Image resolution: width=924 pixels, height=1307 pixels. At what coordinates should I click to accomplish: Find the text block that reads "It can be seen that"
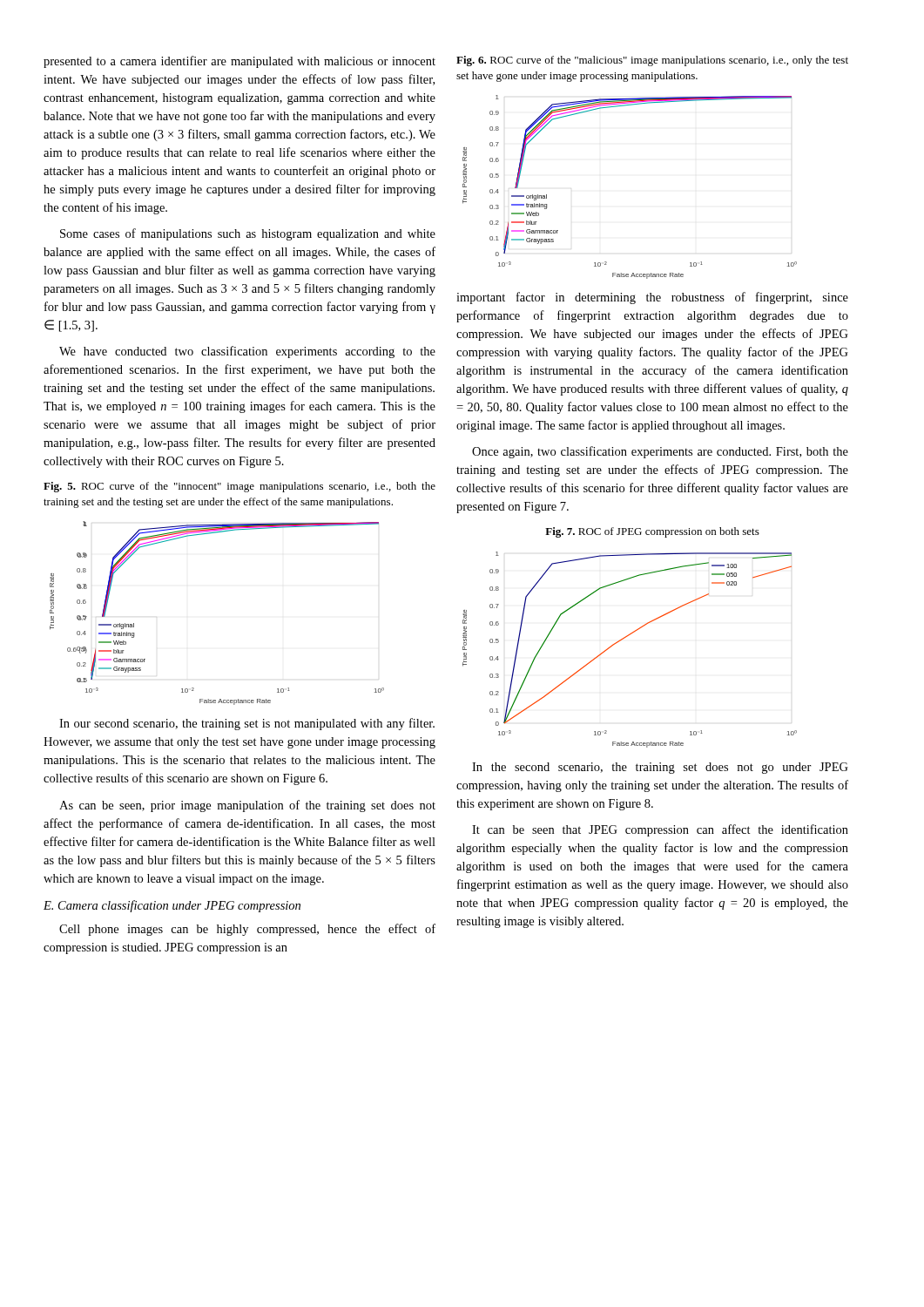pos(652,876)
